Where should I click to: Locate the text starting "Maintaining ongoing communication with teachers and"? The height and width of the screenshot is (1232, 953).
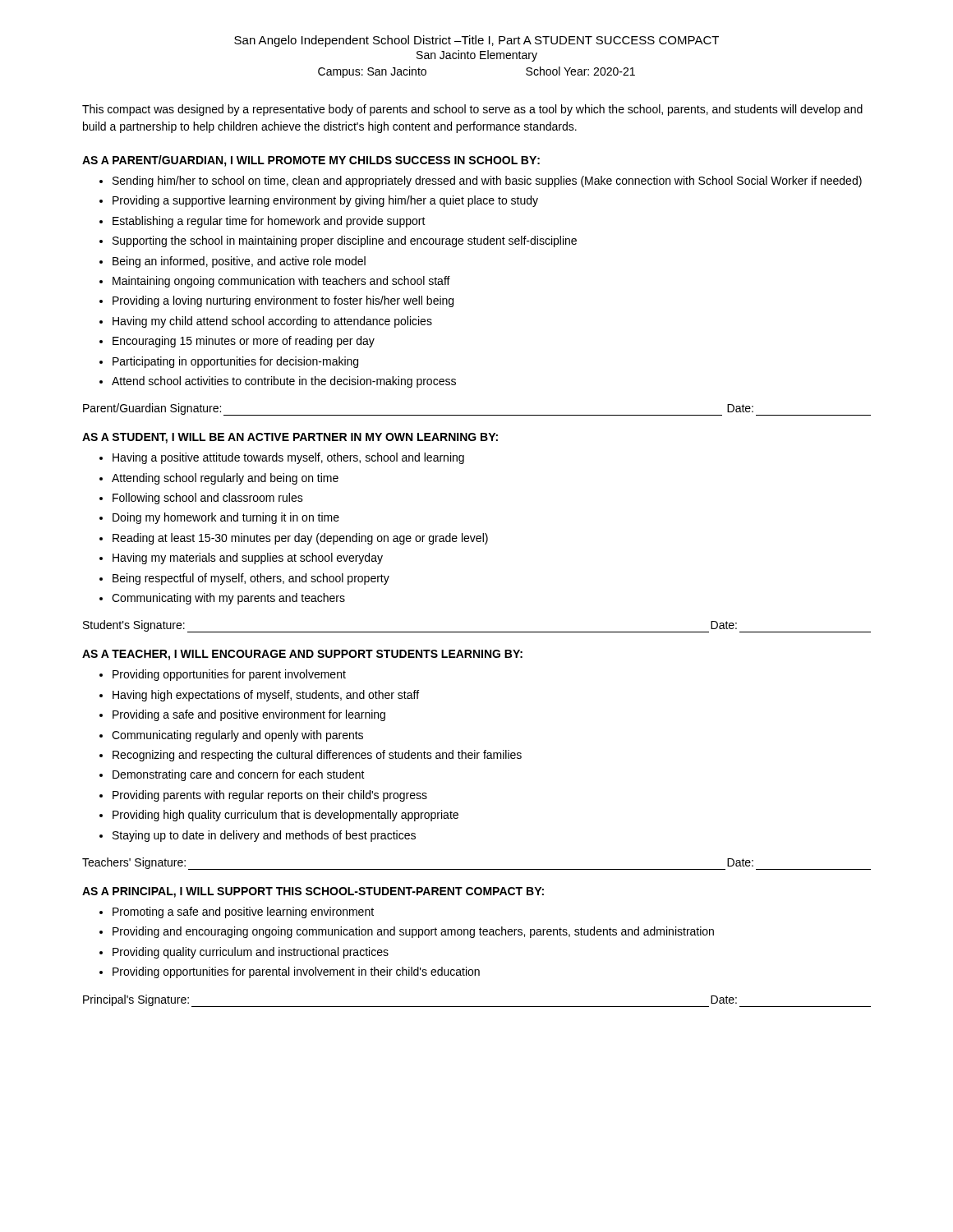[281, 281]
